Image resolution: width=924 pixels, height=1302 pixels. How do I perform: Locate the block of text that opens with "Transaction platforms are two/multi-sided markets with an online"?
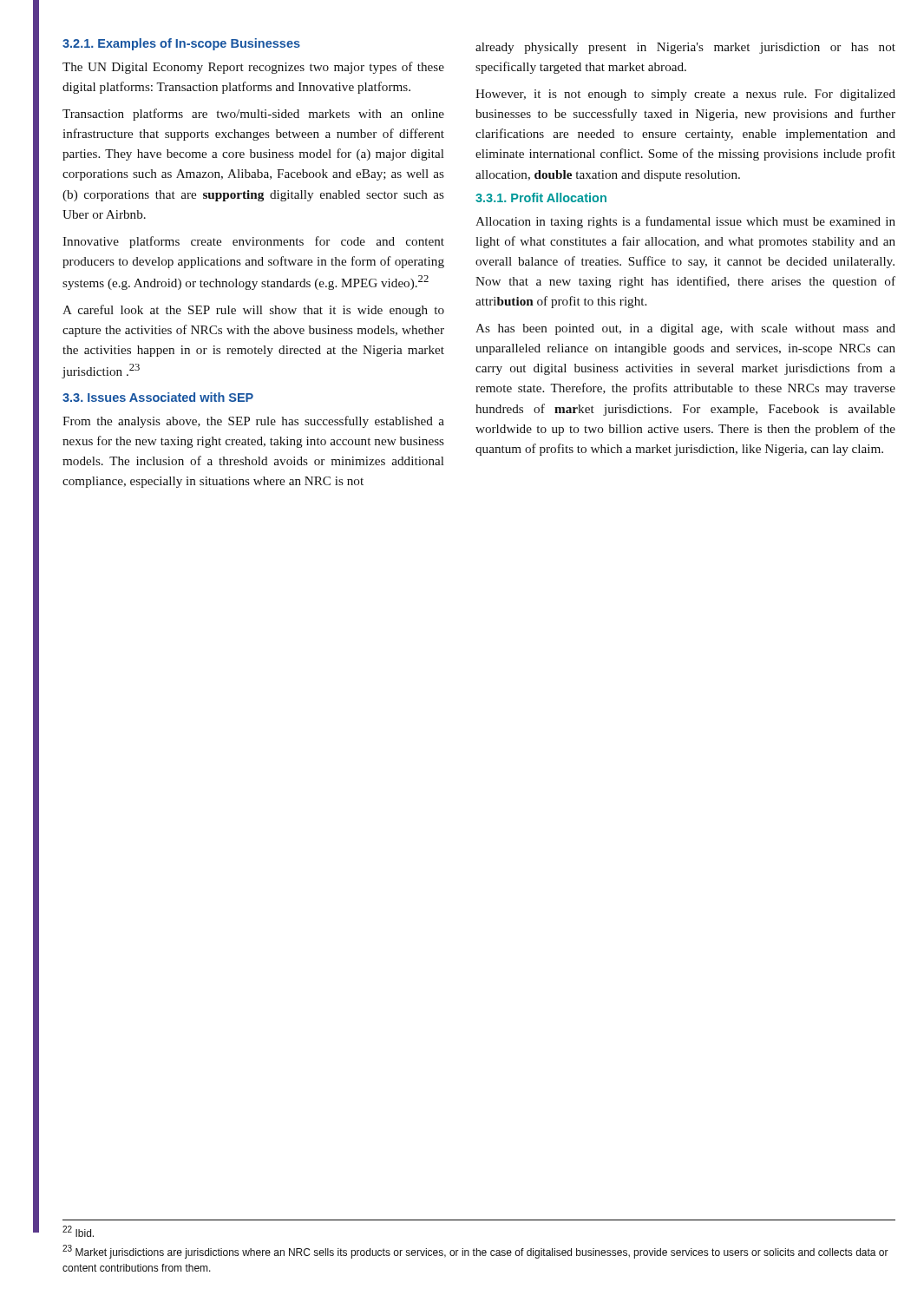pos(253,164)
